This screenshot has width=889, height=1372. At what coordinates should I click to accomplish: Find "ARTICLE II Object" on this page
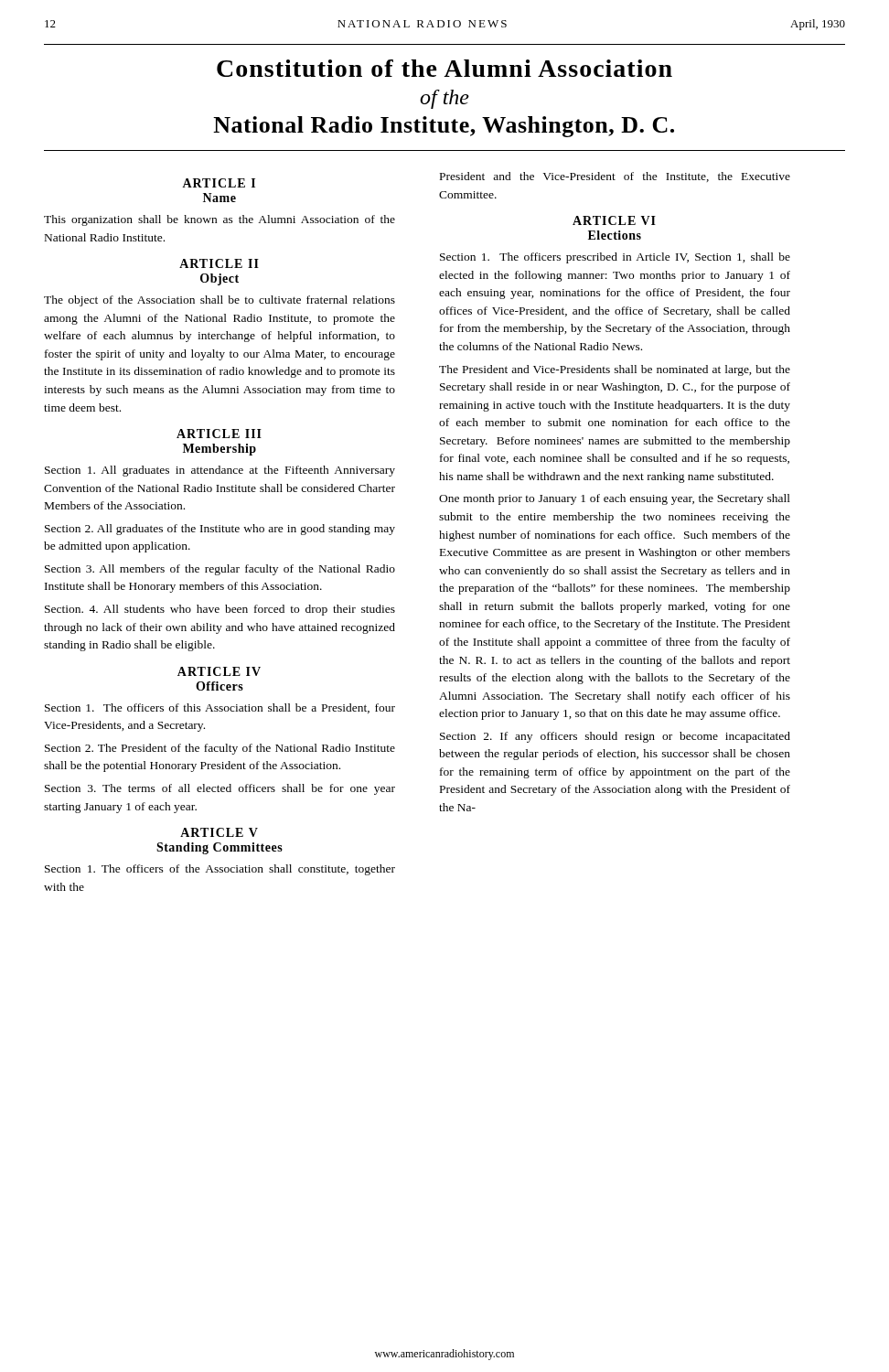click(219, 272)
